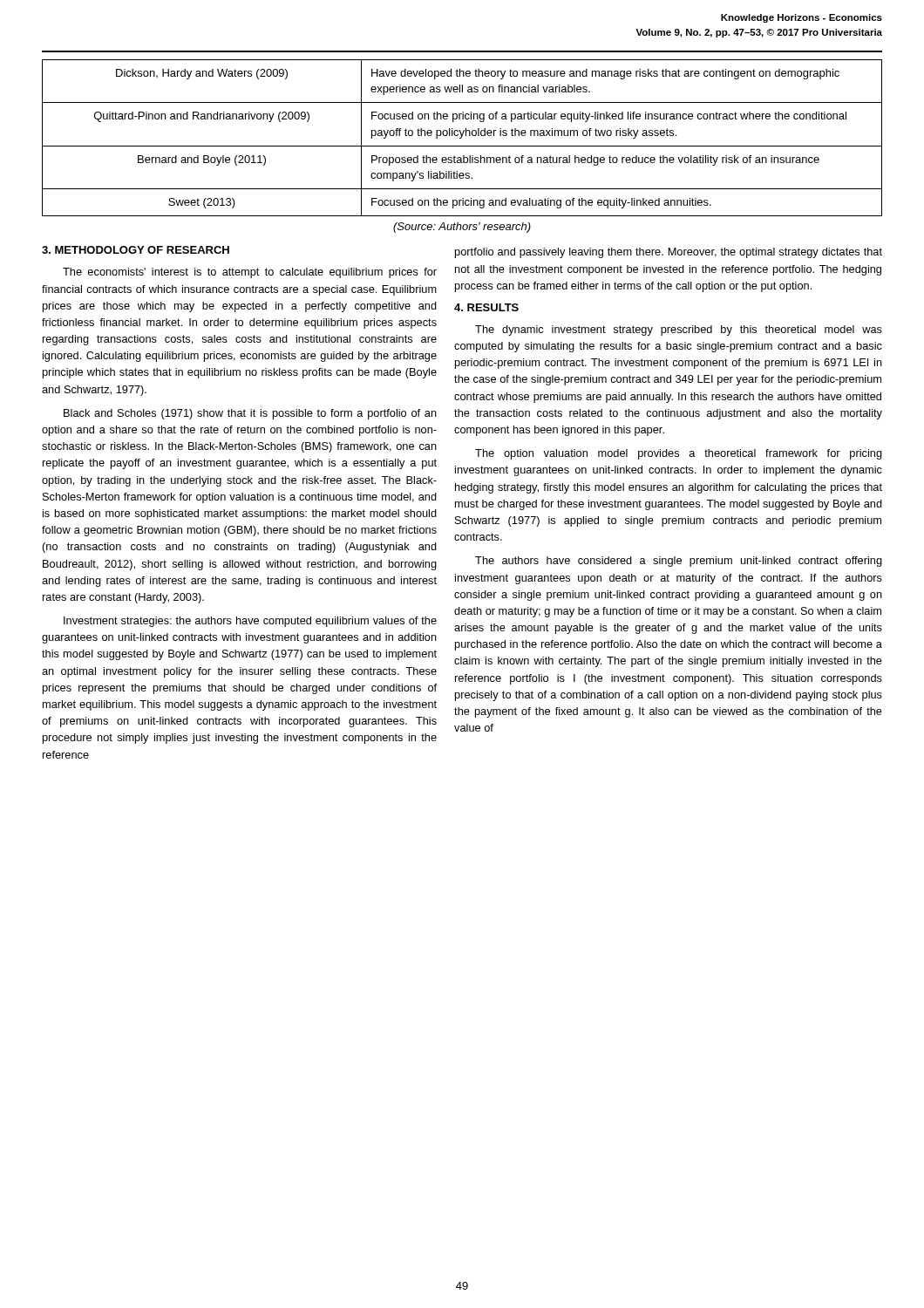Find "(Source: Authors' research)" on this page

point(462,227)
